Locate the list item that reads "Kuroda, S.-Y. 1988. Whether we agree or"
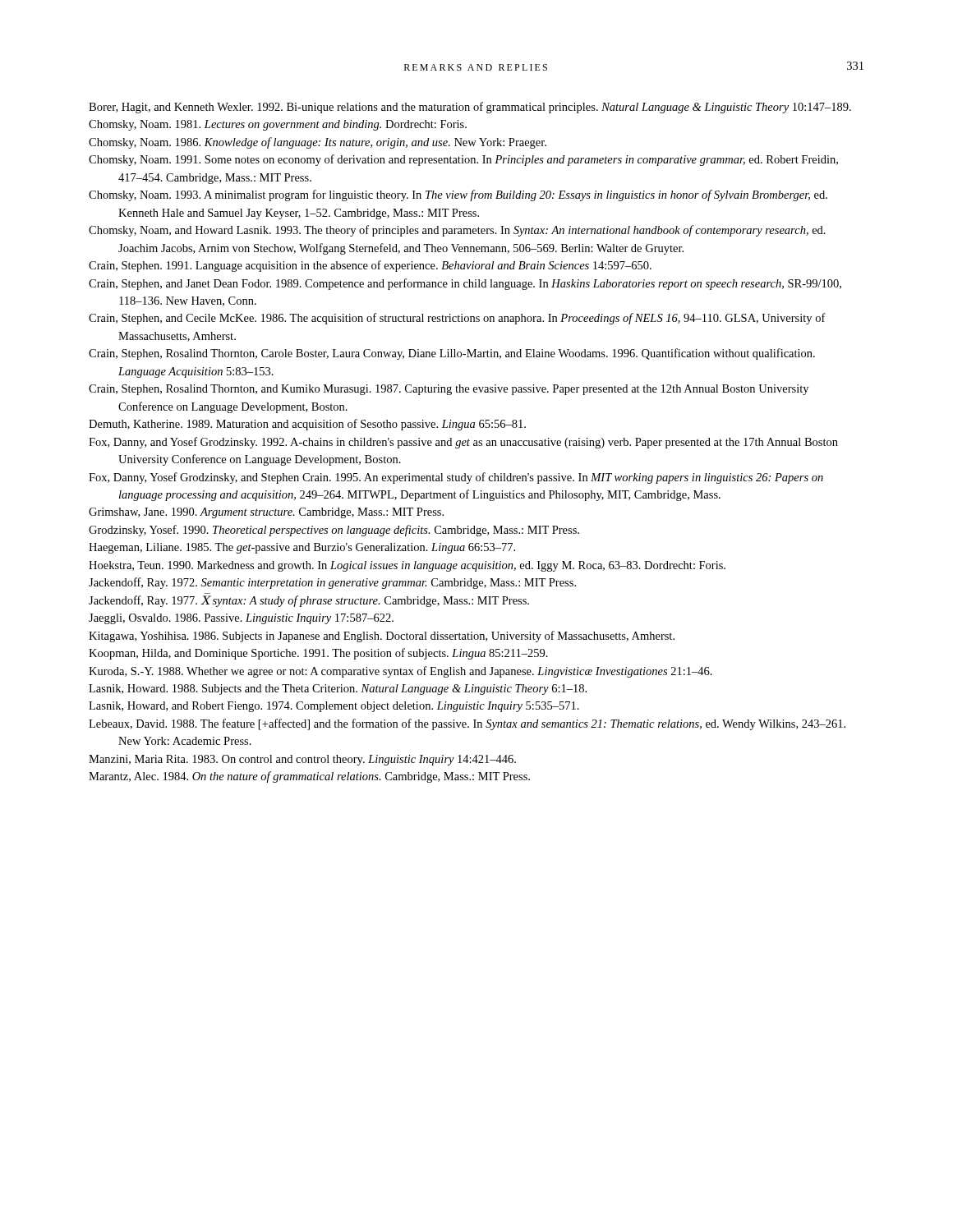The width and height of the screenshot is (953, 1232). 401,671
